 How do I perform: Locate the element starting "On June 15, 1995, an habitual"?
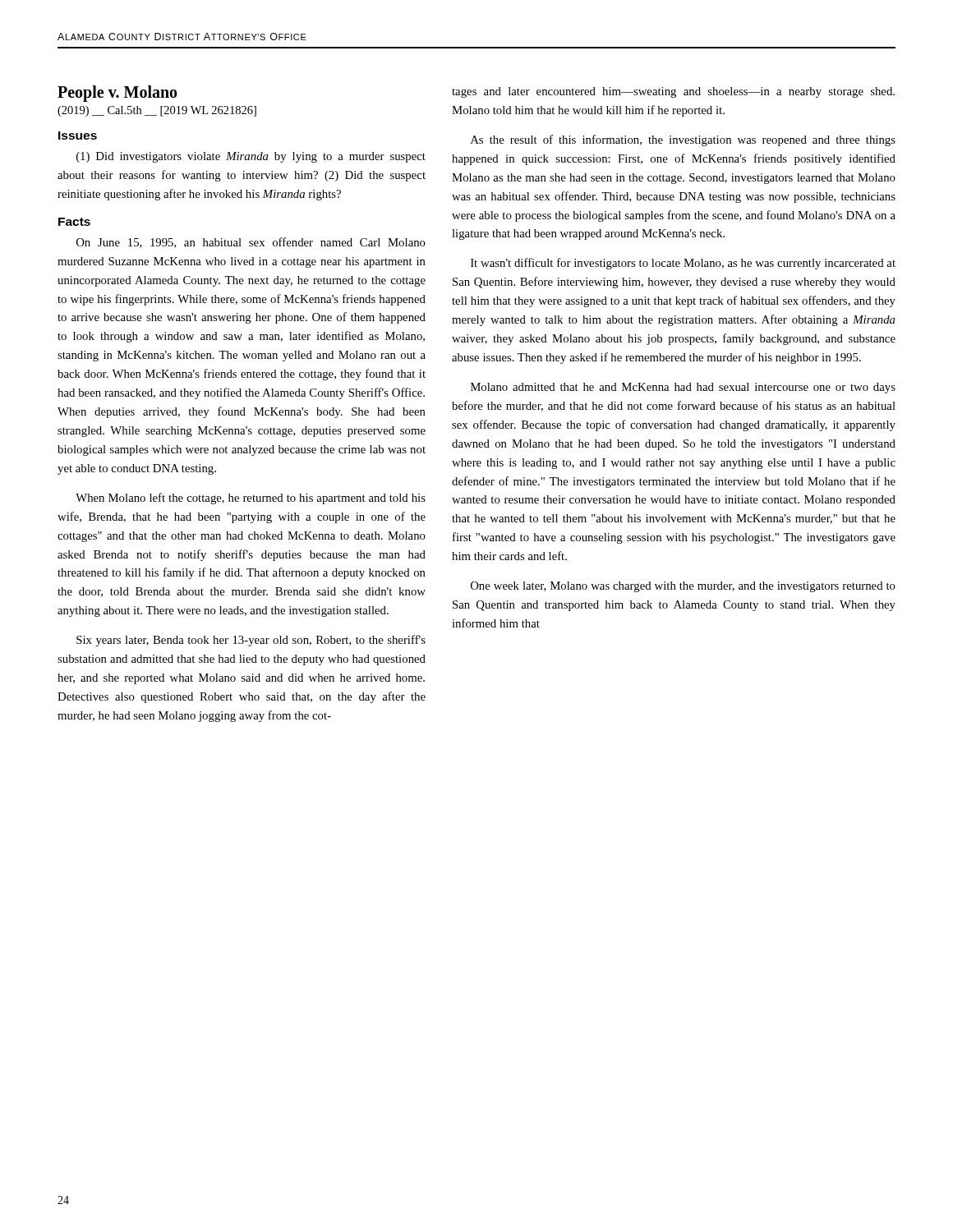coord(242,355)
